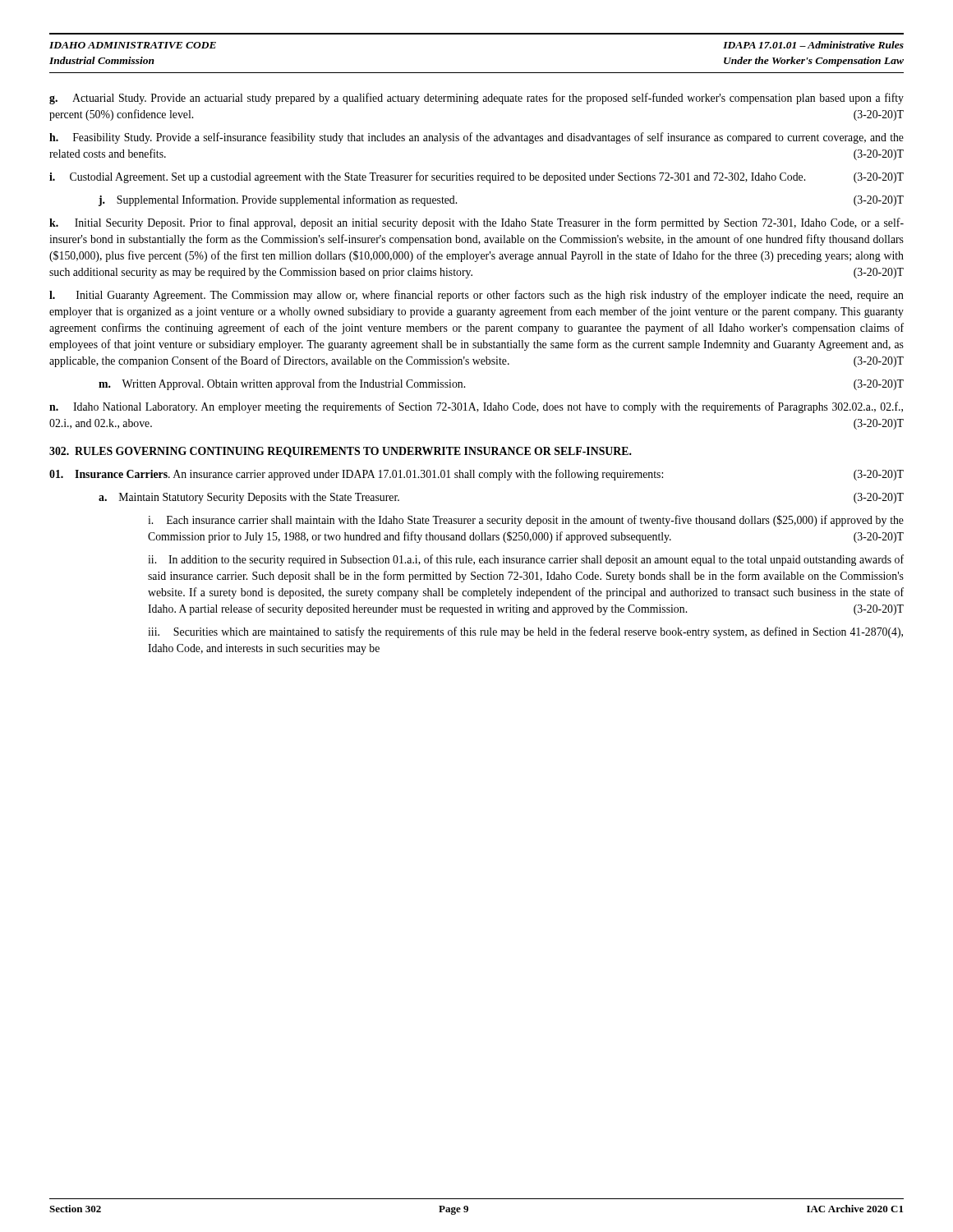Click on the text block starting "h. Feasibility Study."
The width and height of the screenshot is (953, 1232).
476,147
